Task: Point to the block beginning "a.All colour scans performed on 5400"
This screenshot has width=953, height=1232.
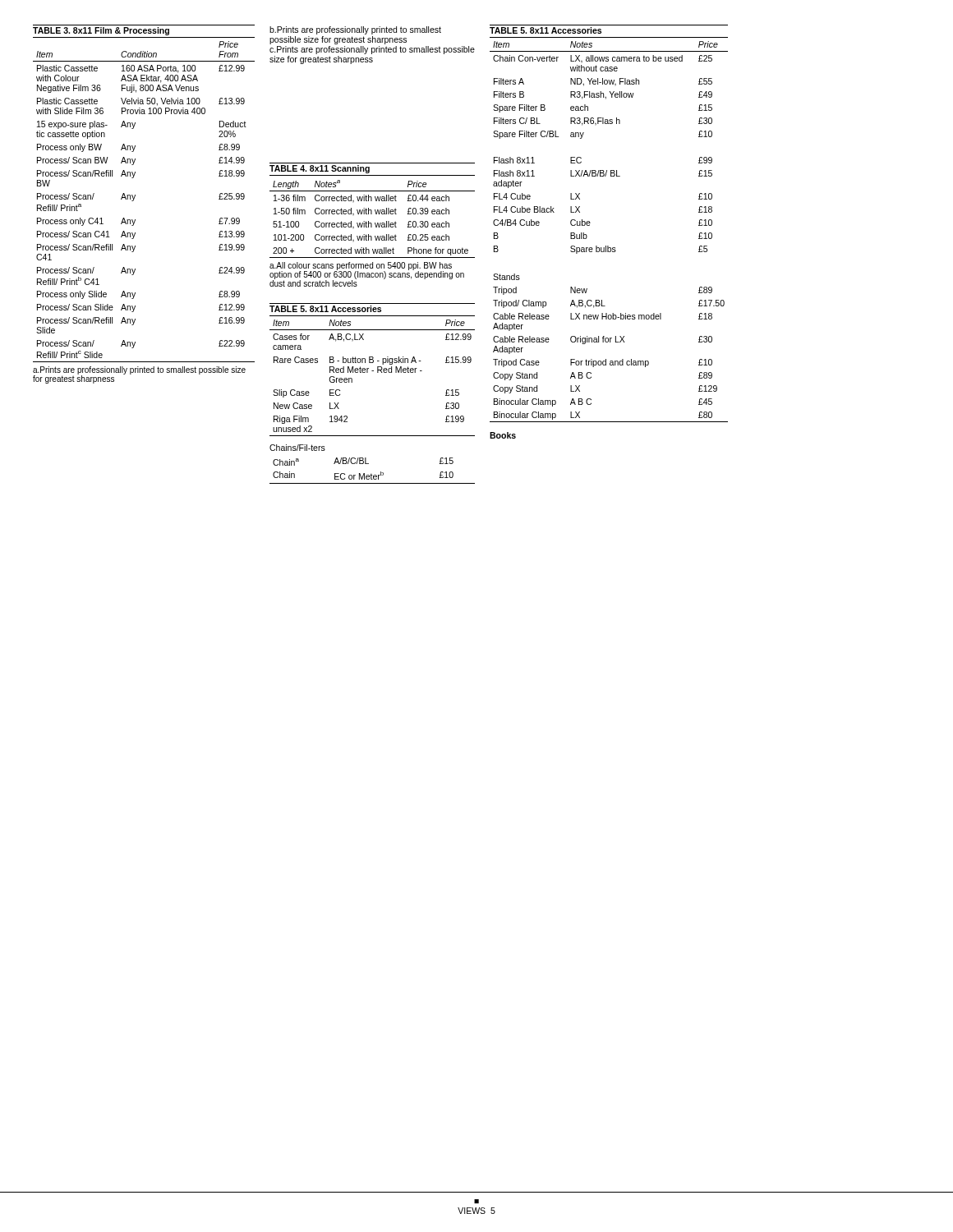Action: (x=367, y=274)
